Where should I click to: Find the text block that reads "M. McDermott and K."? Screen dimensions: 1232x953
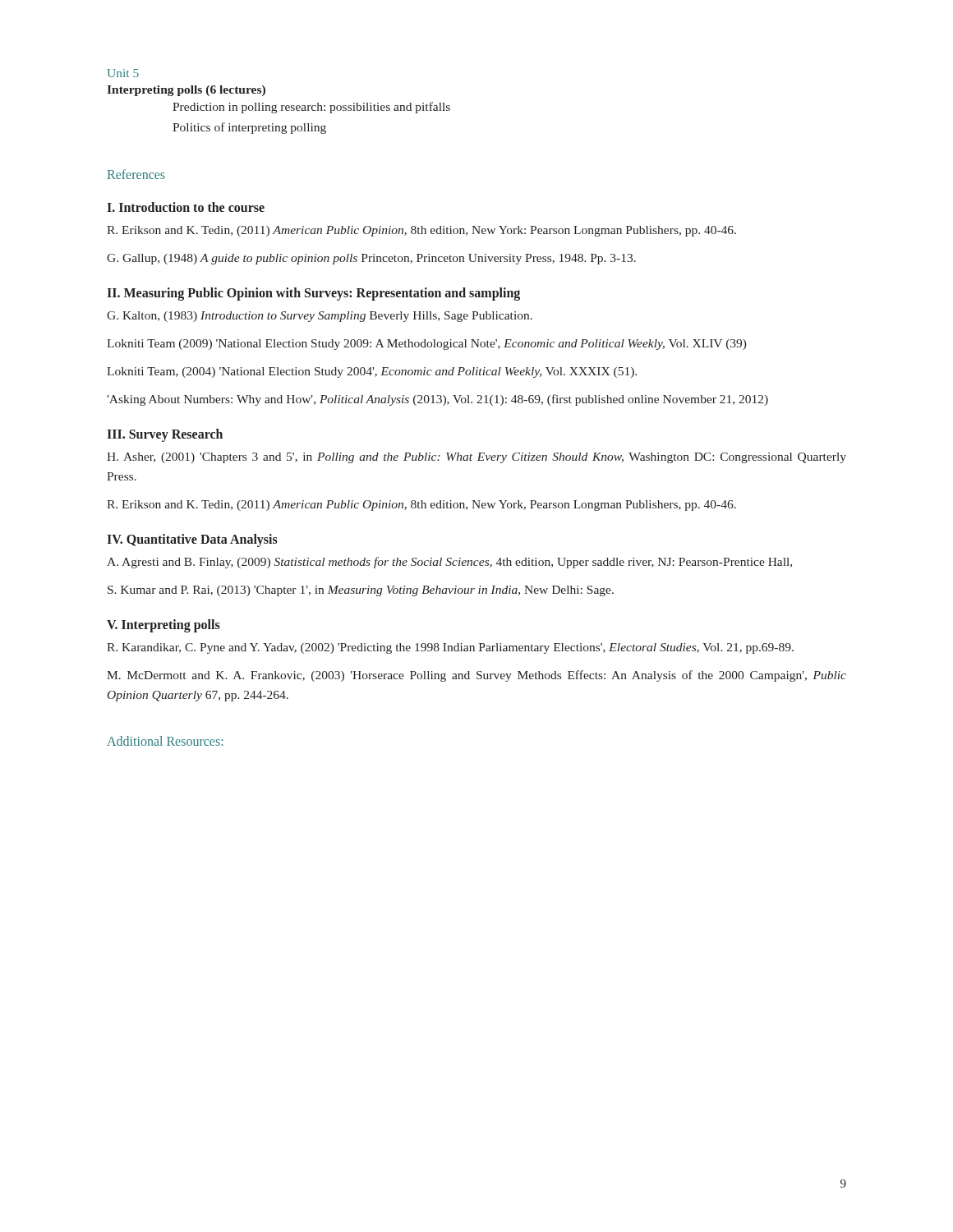[x=476, y=684]
